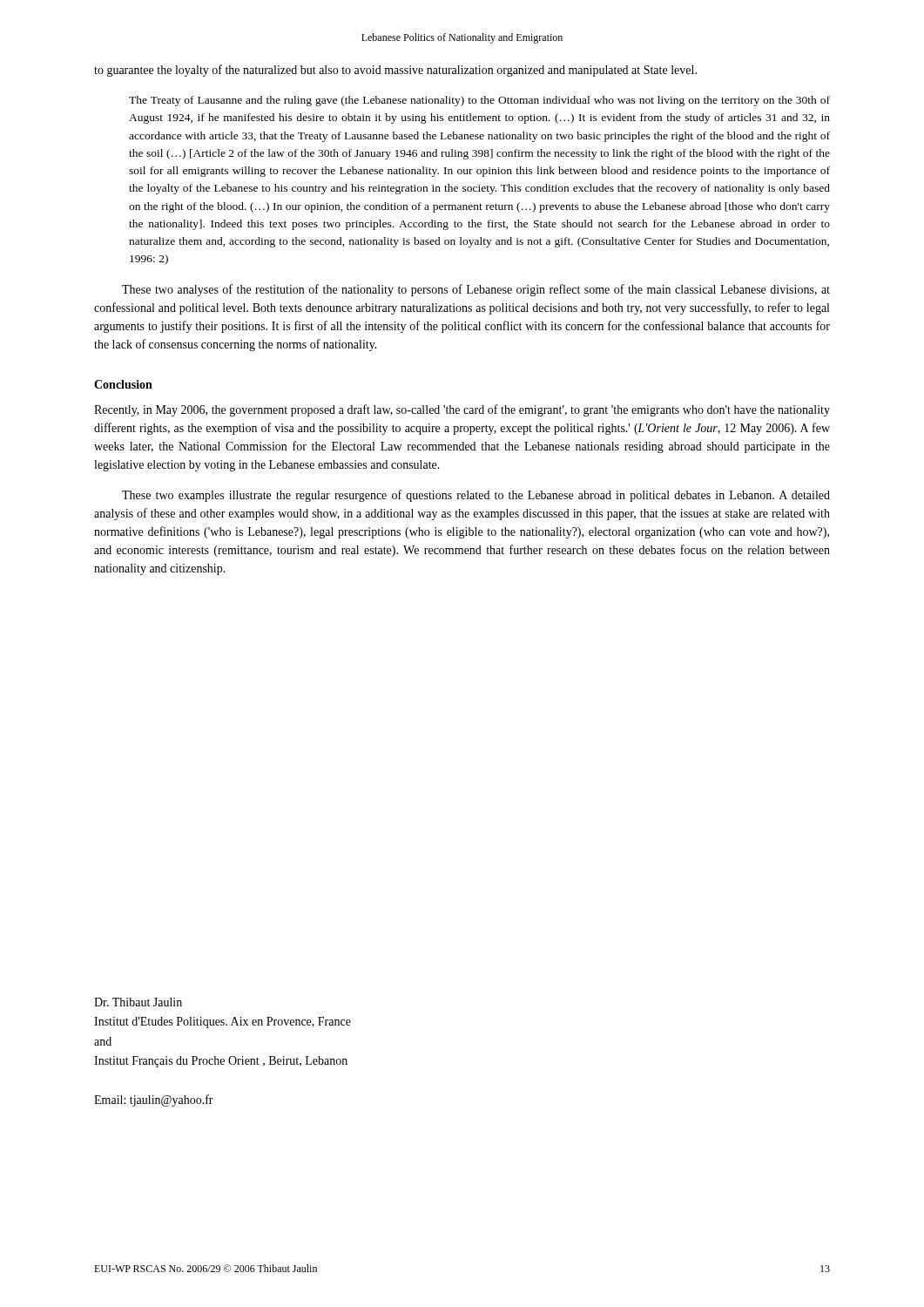
Task: Navigate to the block starting "These two analyses"
Action: click(462, 317)
